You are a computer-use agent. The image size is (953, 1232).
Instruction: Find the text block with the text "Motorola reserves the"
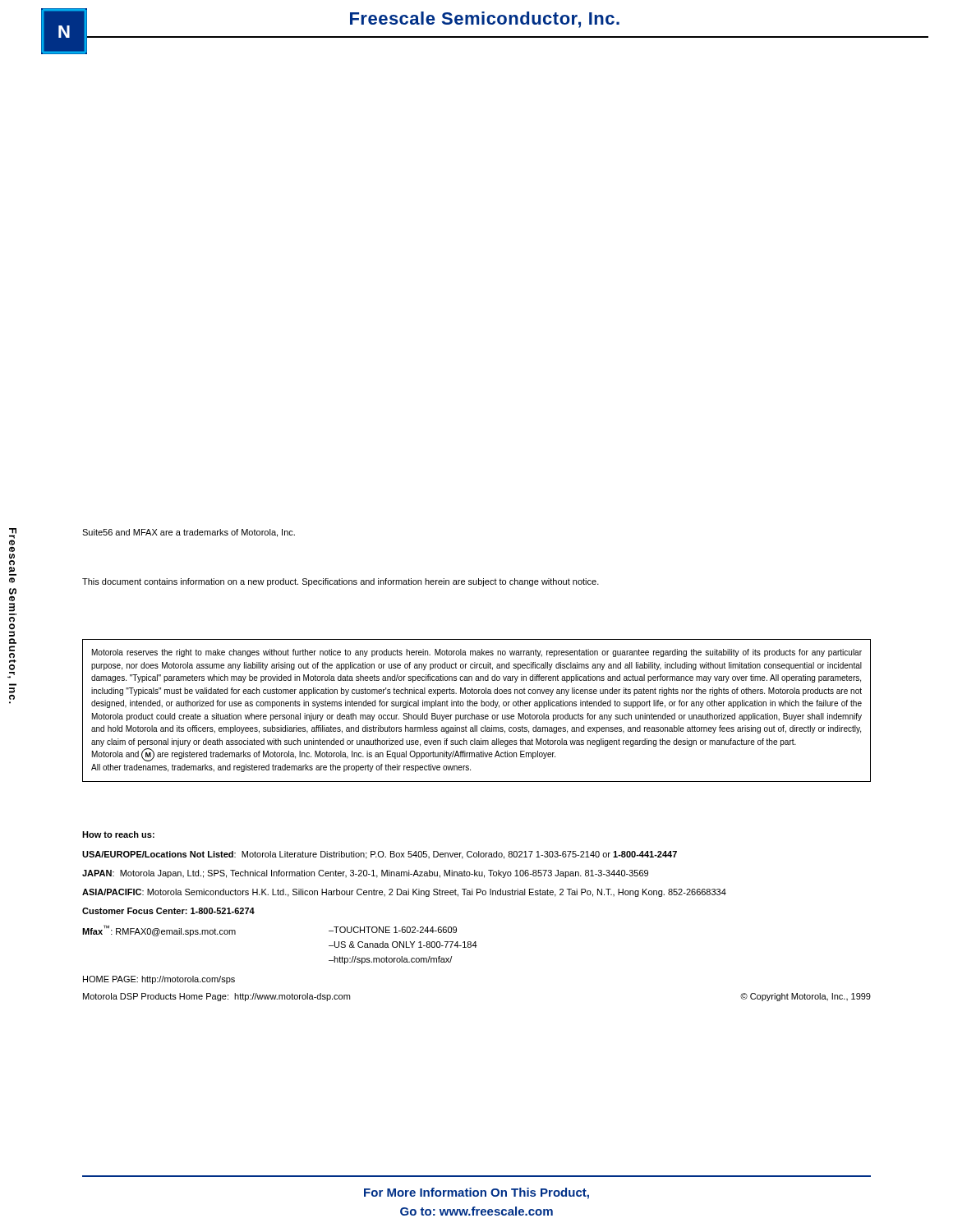coord(476,710)
